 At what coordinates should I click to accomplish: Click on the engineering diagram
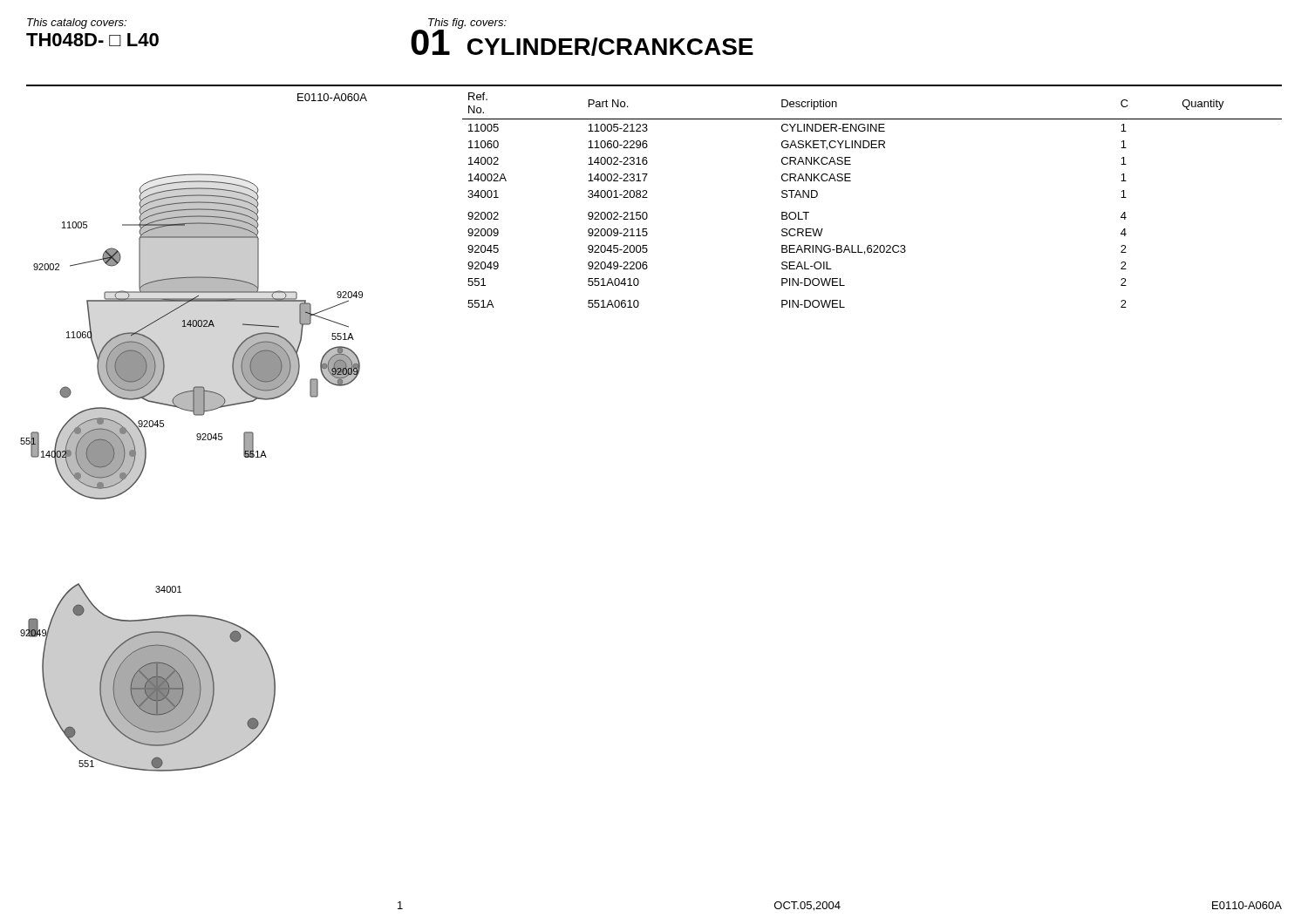click(x=231, y=453)
